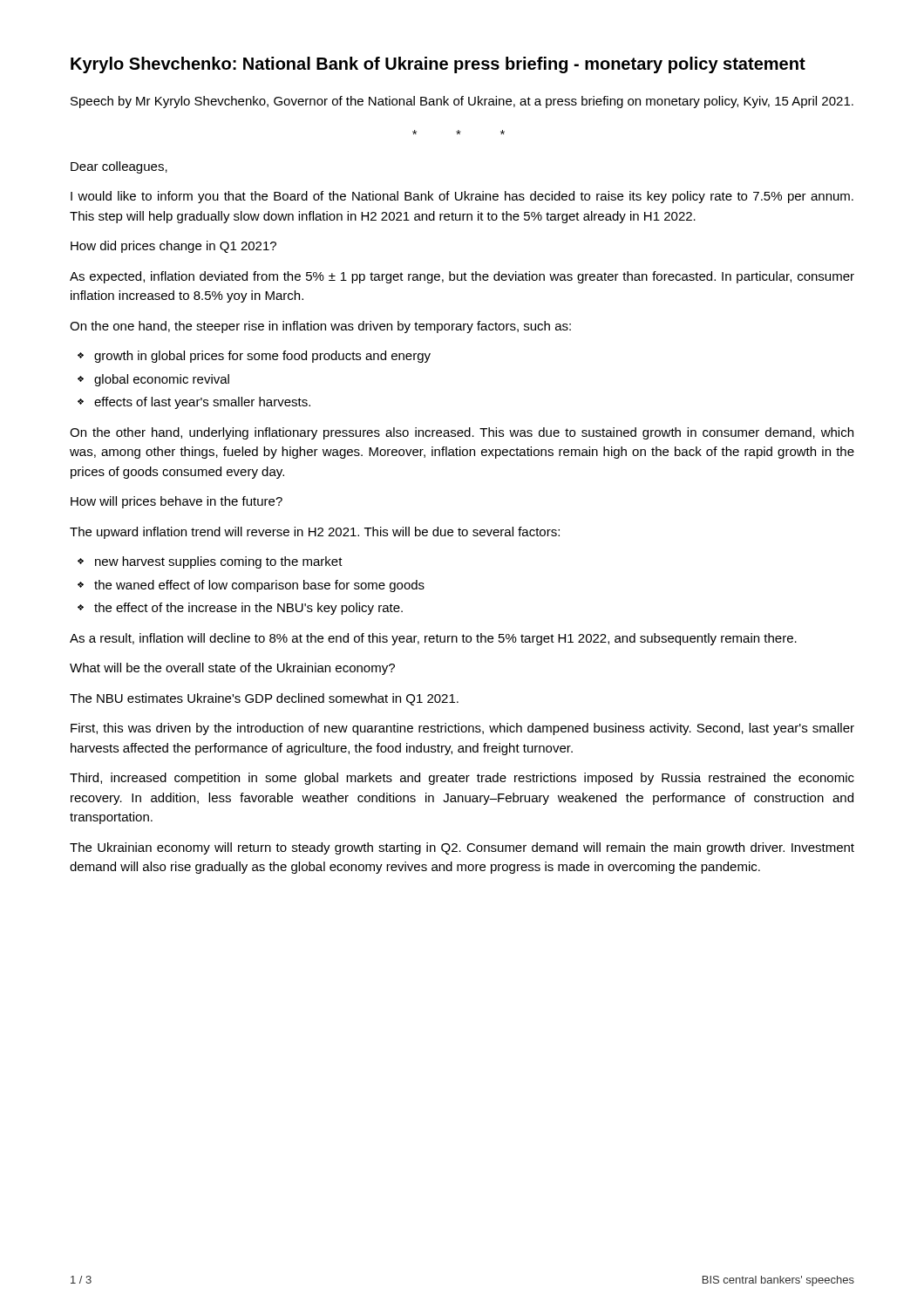Locate the block starting "Speech by Mr Kyrylo"
The image size is (924, 1308).
click(462, 101)
